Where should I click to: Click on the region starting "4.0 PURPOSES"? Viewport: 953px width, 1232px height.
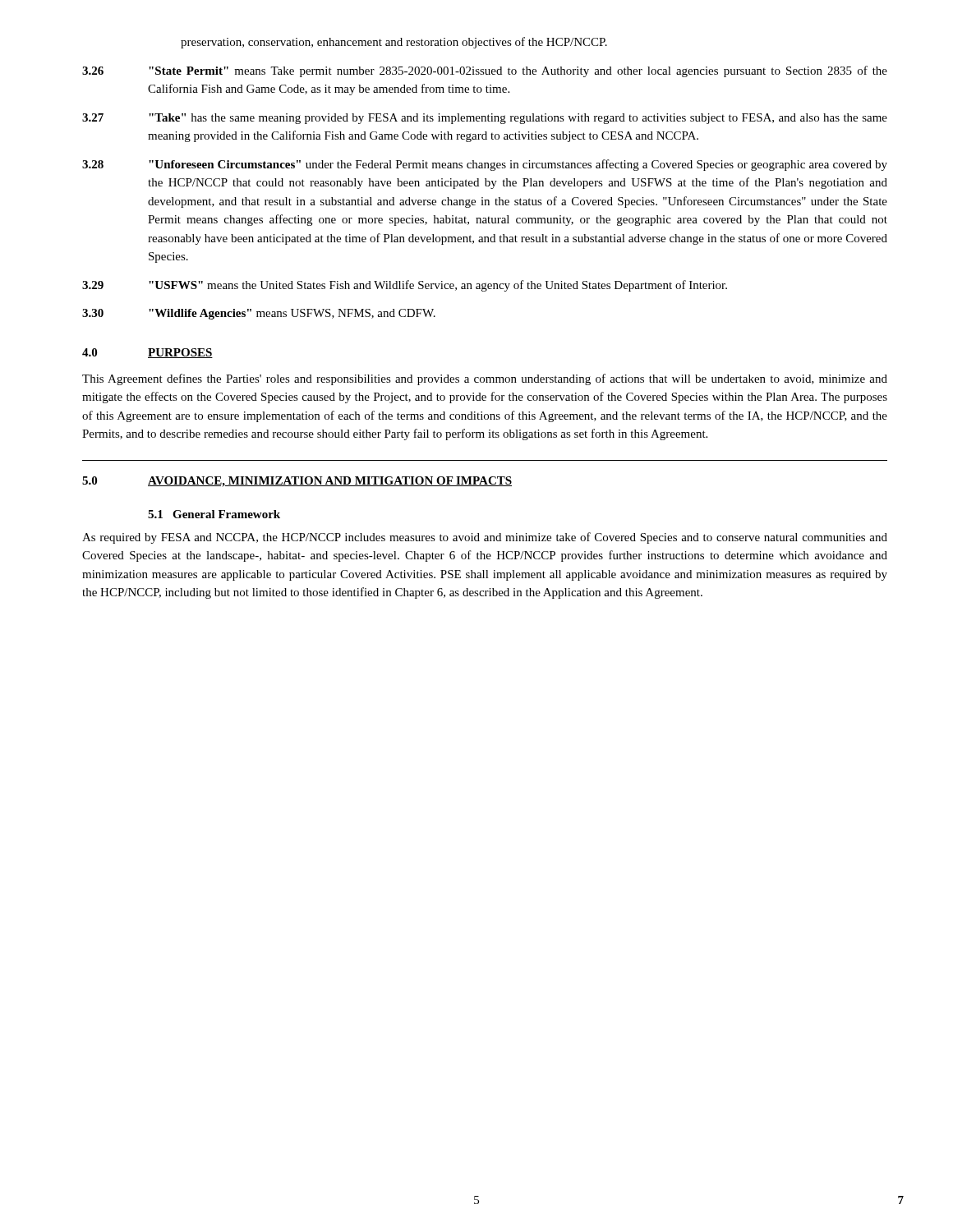(x=147, y=352)
